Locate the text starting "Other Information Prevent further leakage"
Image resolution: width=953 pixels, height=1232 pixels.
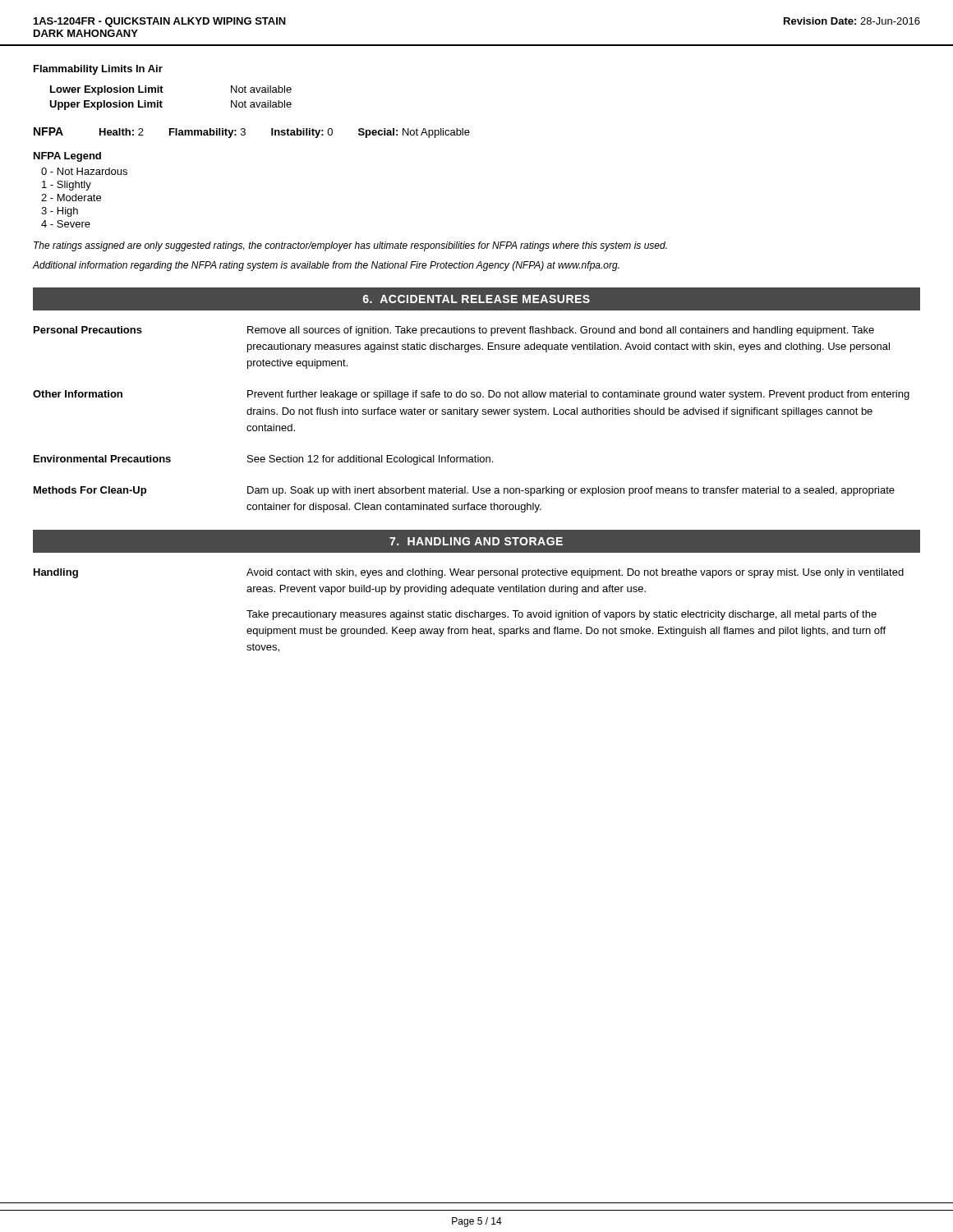(x=476, y=411)
